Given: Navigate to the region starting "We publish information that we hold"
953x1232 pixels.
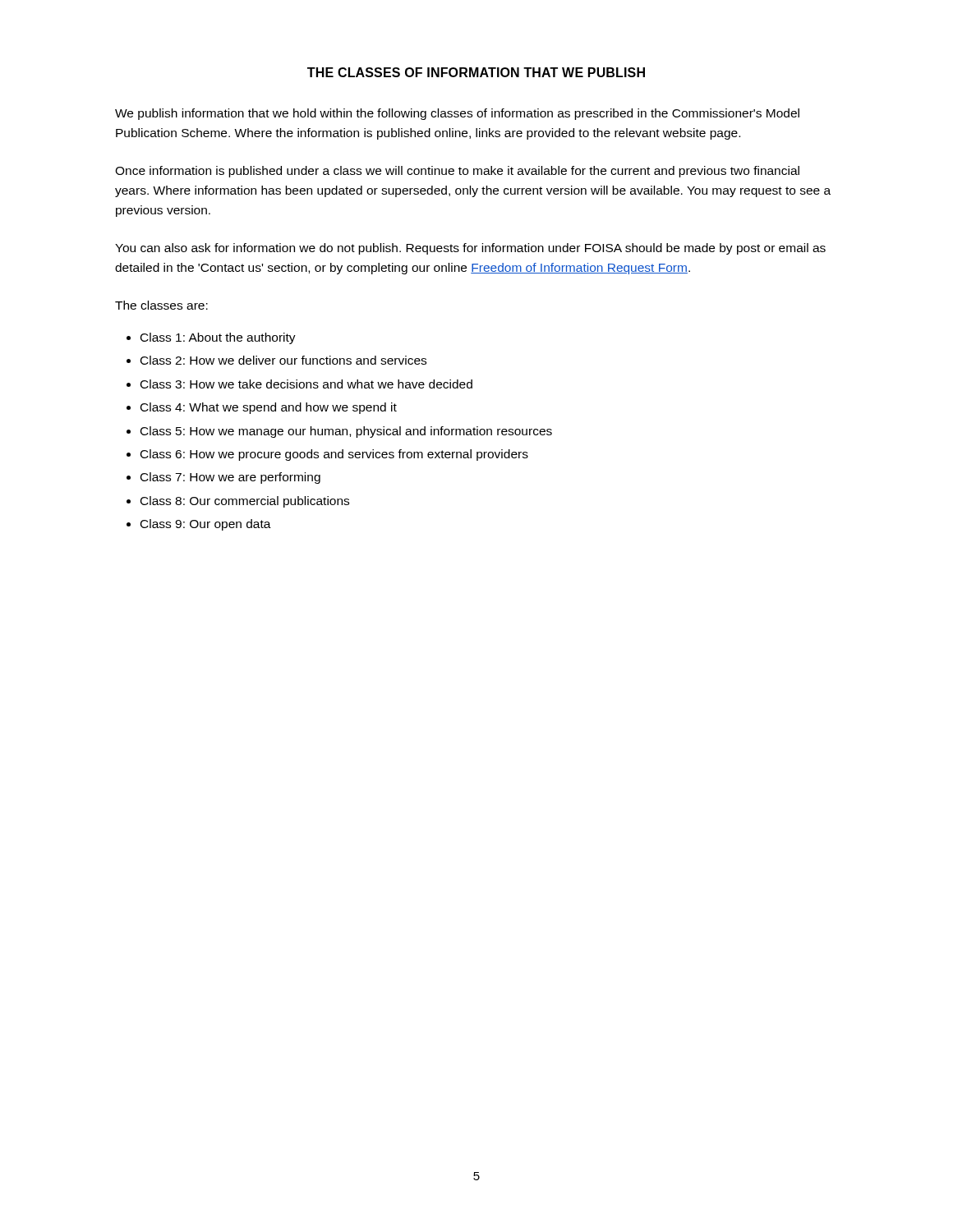Looking at the screenshot, I should point(458,123).
